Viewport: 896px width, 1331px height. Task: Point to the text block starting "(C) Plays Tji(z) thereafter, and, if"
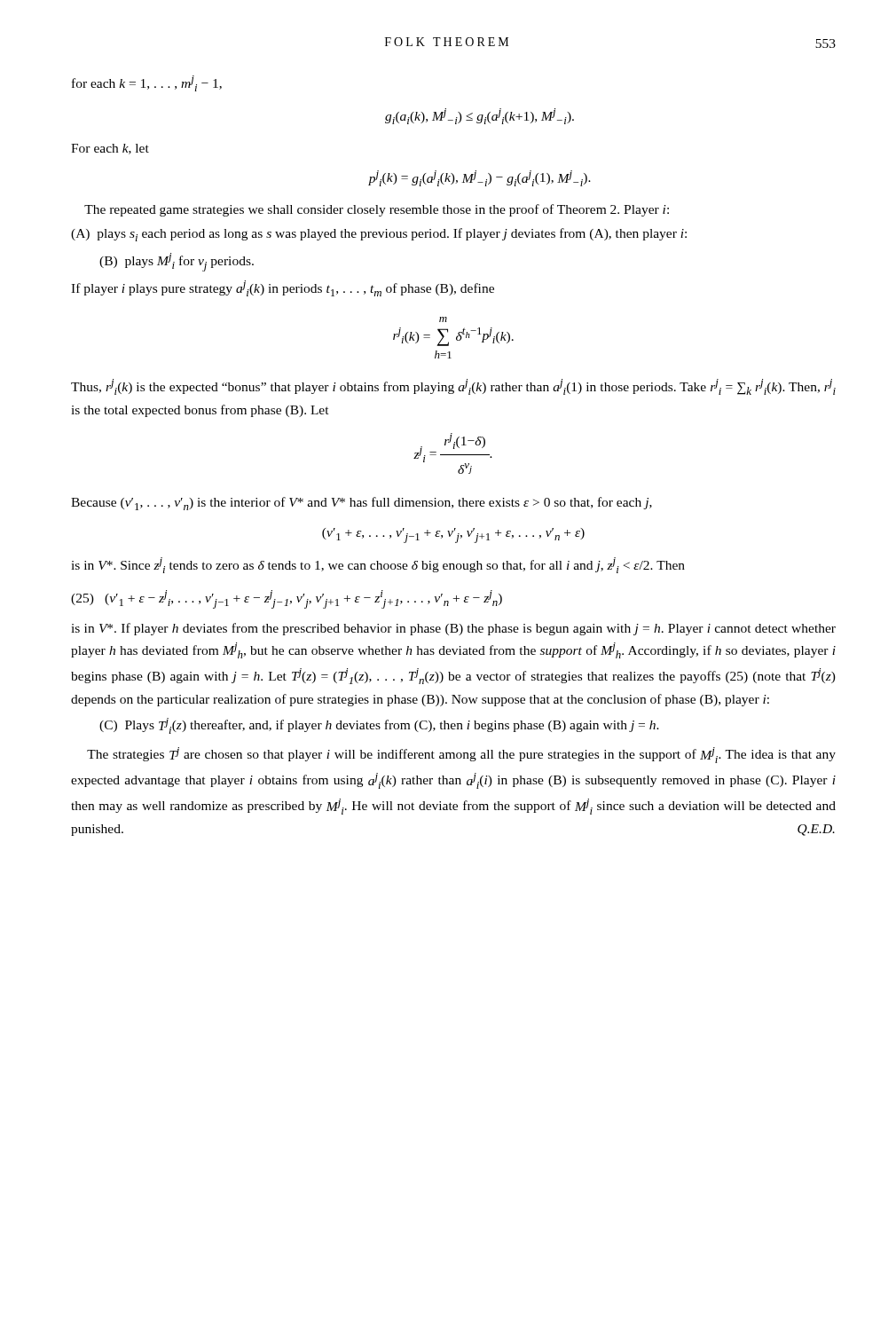tap(379, 725)
